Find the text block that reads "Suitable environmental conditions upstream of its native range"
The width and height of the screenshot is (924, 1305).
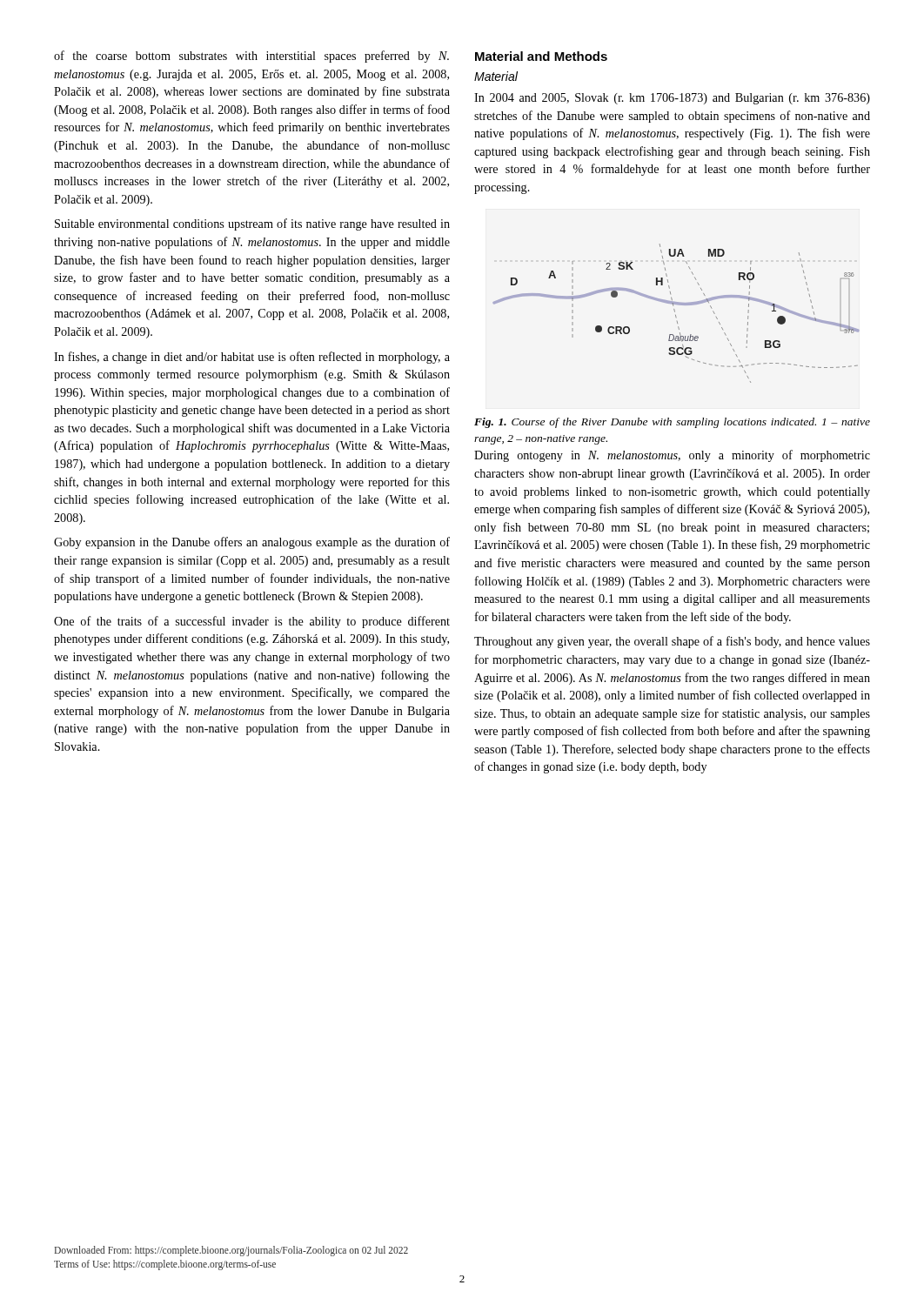[x=252, y=278]
